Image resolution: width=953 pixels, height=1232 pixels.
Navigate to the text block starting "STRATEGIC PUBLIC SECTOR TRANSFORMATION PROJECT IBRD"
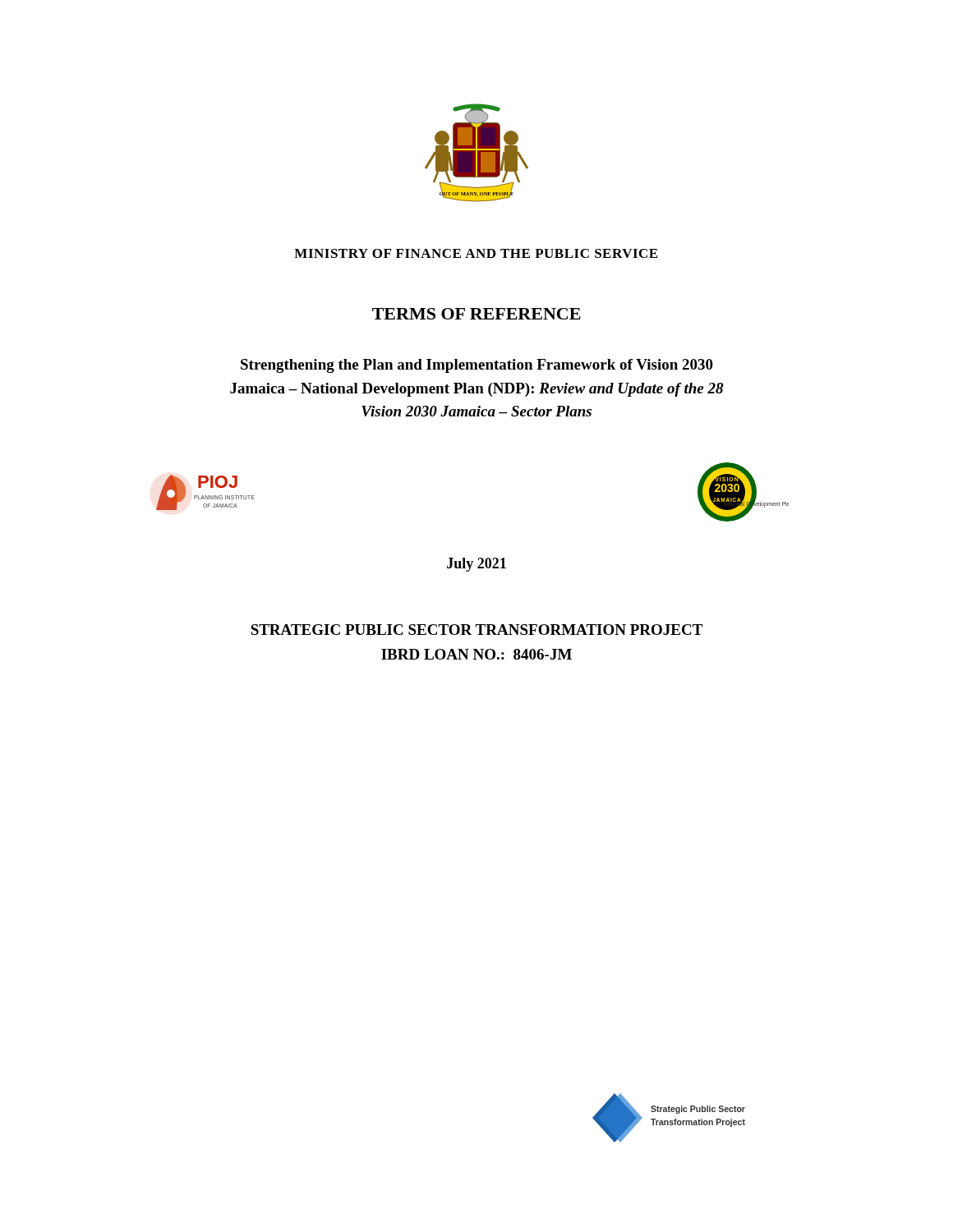pyautogui.click(x=476, y=642)
